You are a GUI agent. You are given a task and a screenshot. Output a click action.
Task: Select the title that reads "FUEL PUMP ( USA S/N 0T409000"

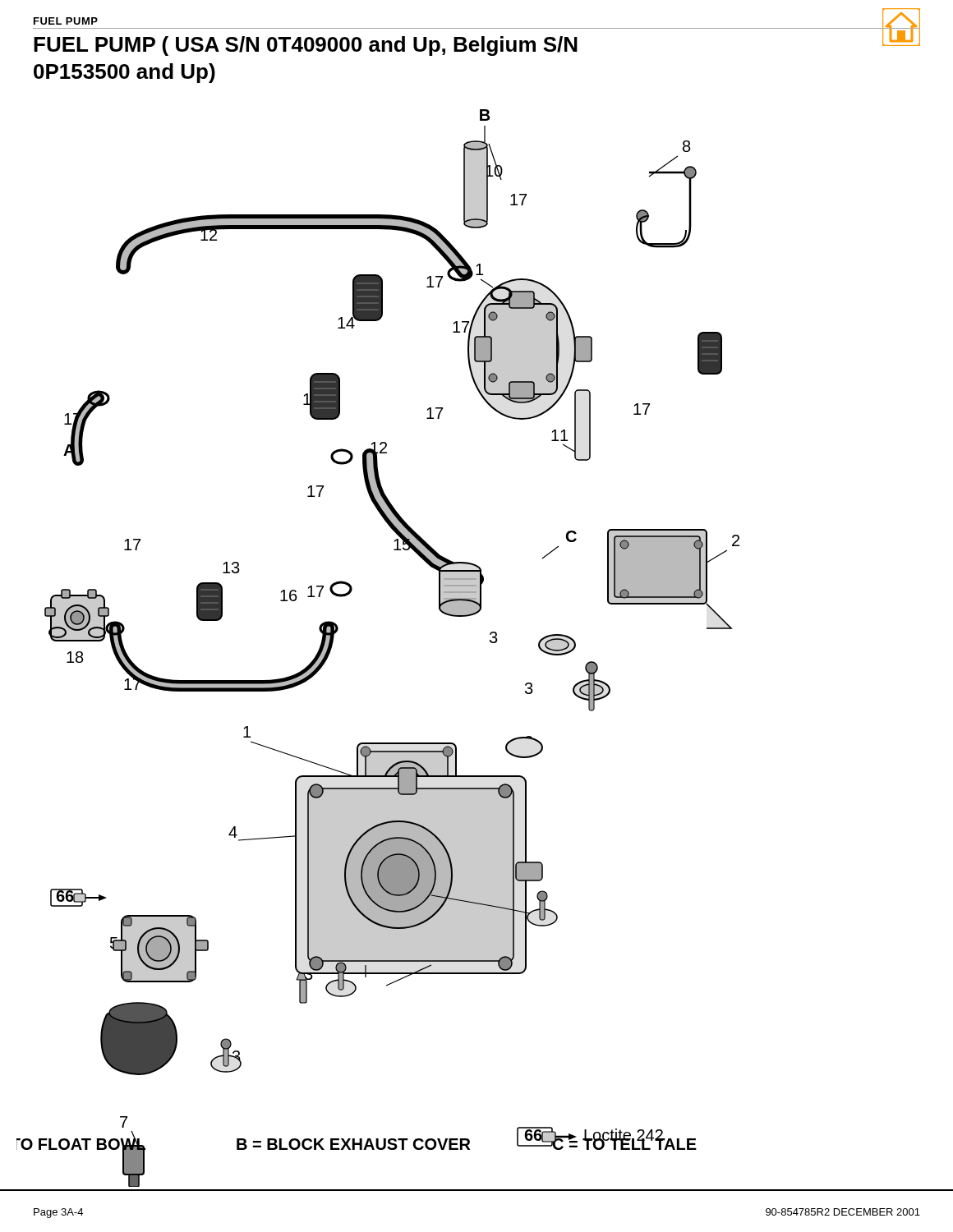click(306, 58)
